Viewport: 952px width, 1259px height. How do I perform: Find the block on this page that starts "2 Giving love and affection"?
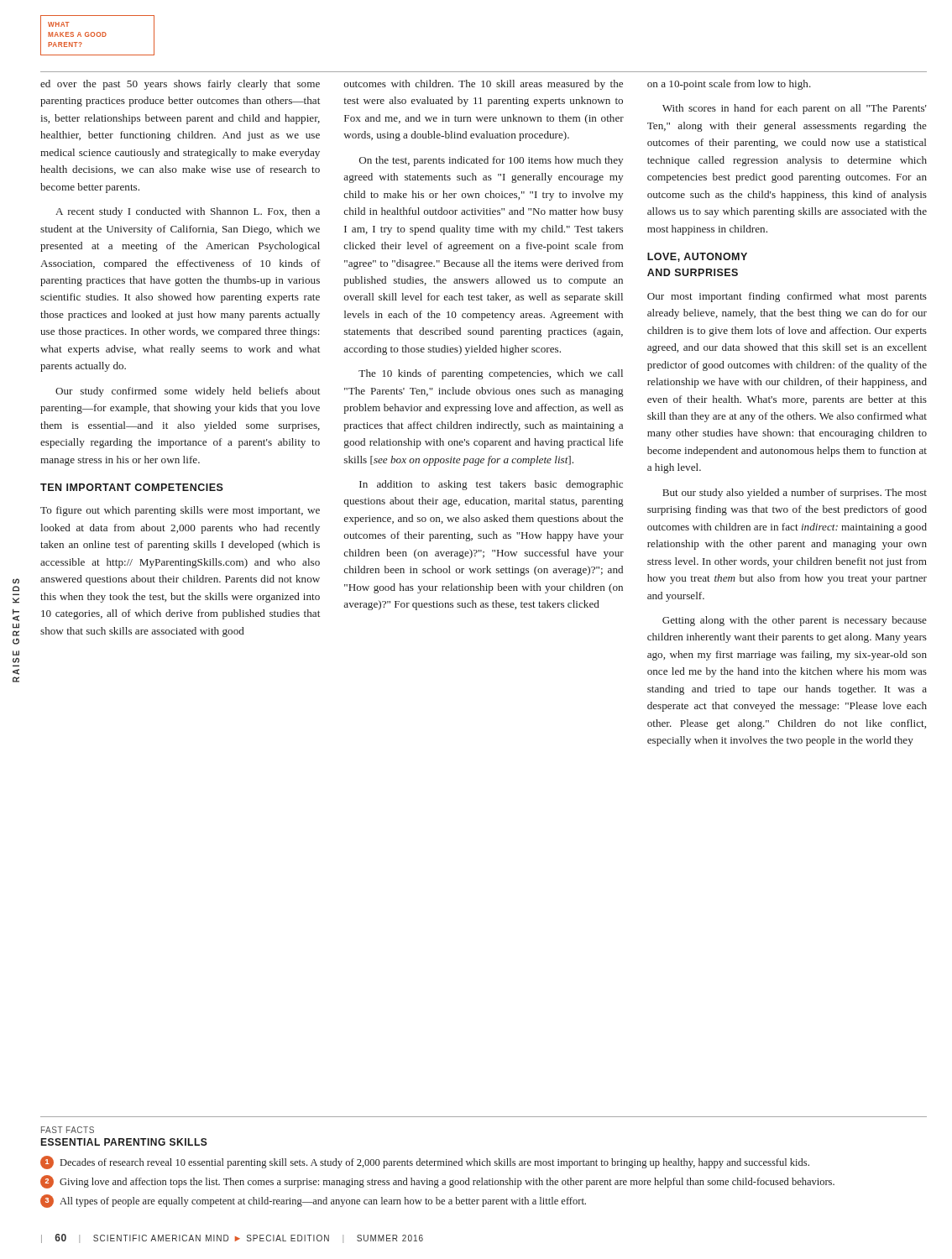tap(438, 1182)
